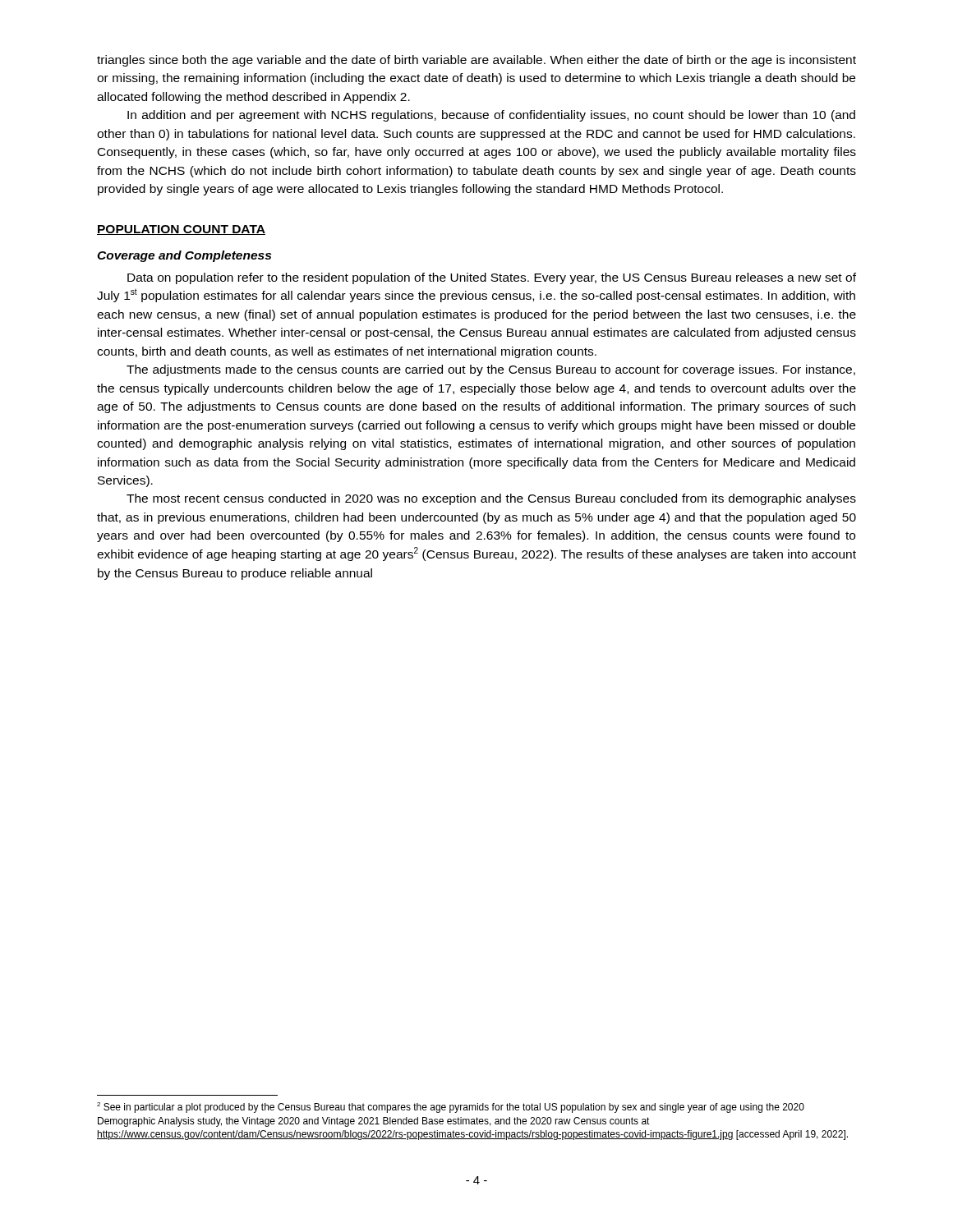Point to "POPULATION COUNT DATA"
Image resolution: width=953 pixels, height=1232 pixels.
tap(181, 229)
